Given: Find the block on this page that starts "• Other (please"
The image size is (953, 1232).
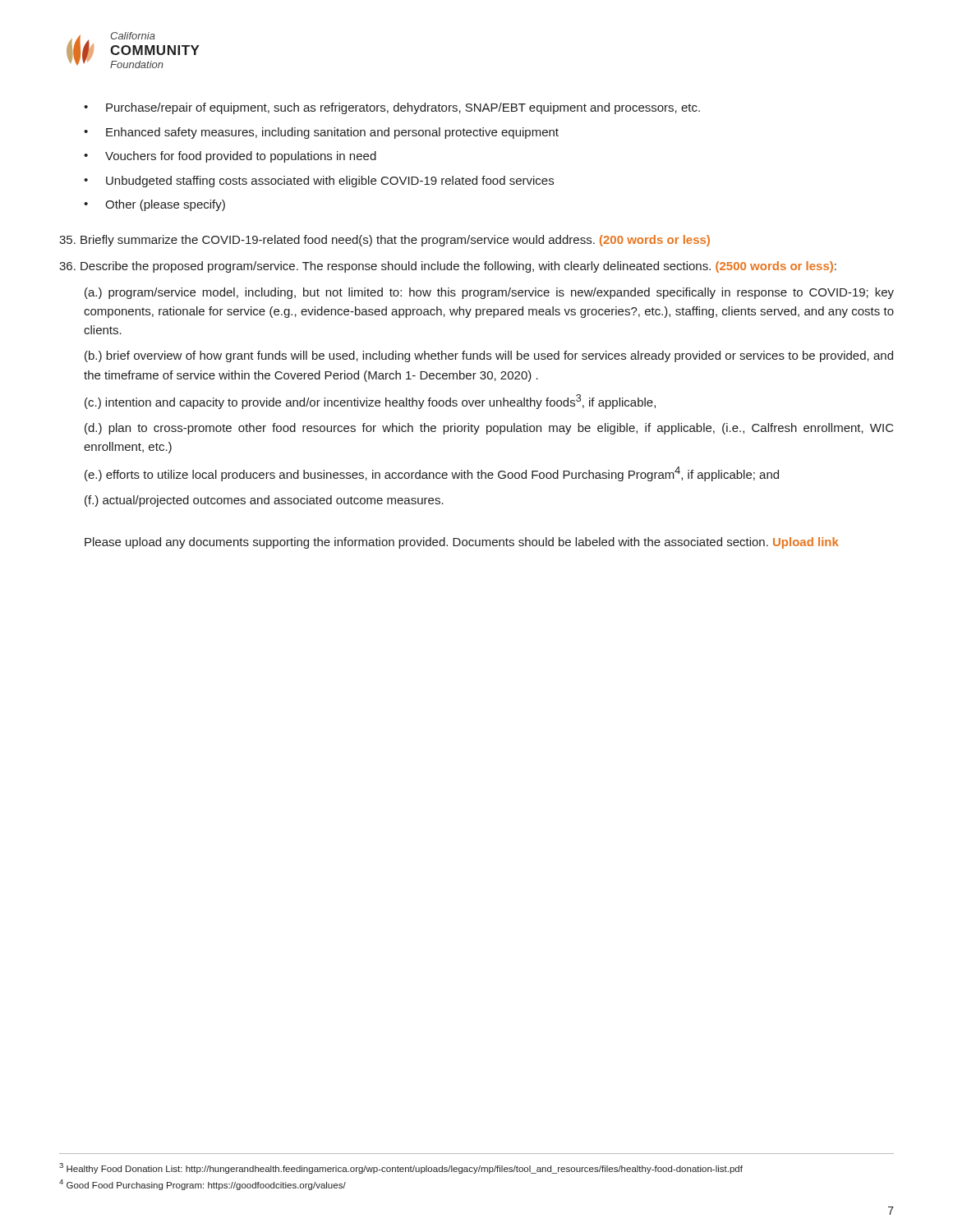Looking at the screenshot, I should 155,205.
